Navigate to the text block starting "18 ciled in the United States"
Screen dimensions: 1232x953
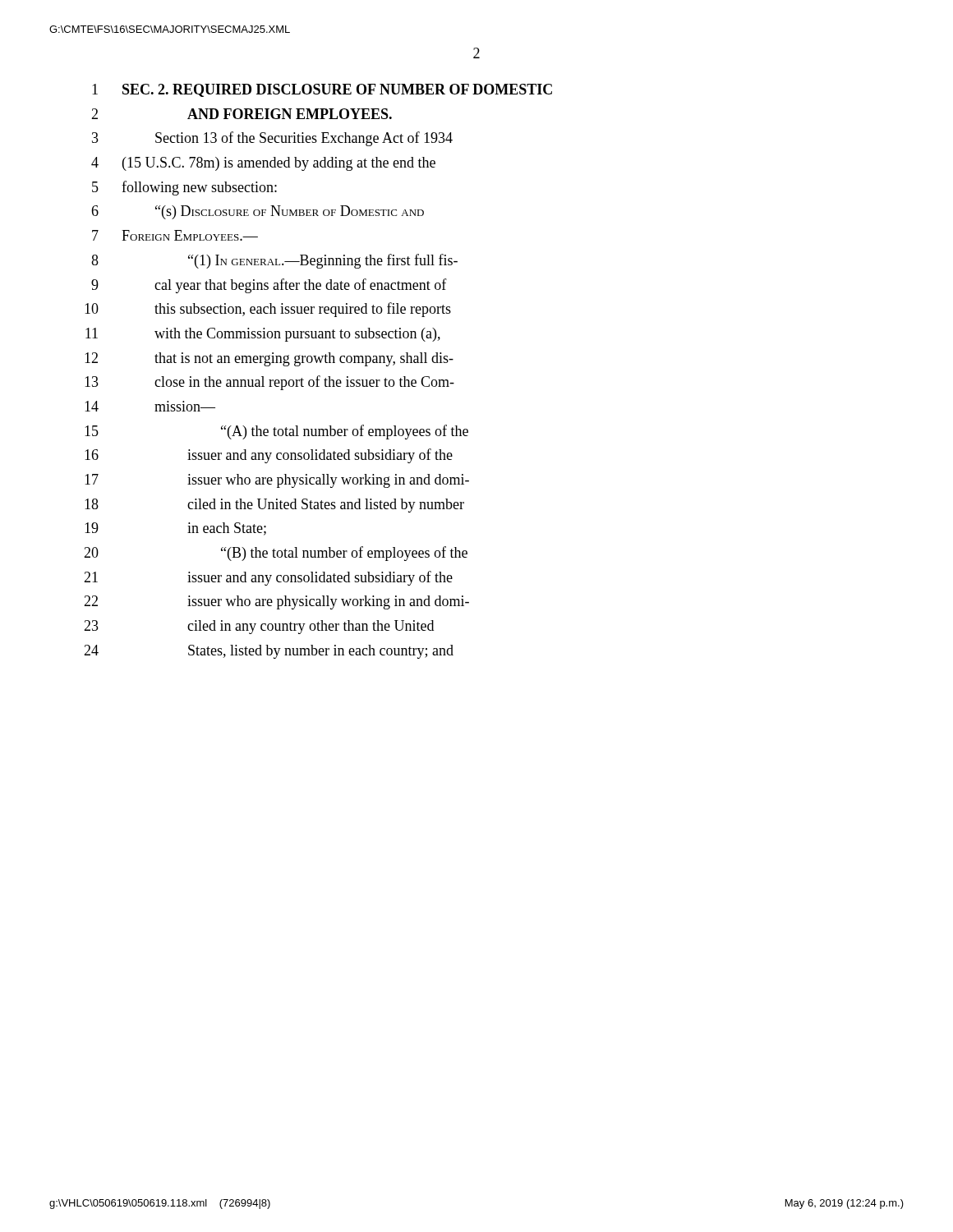pyautogui.click(x=274, y=506)
